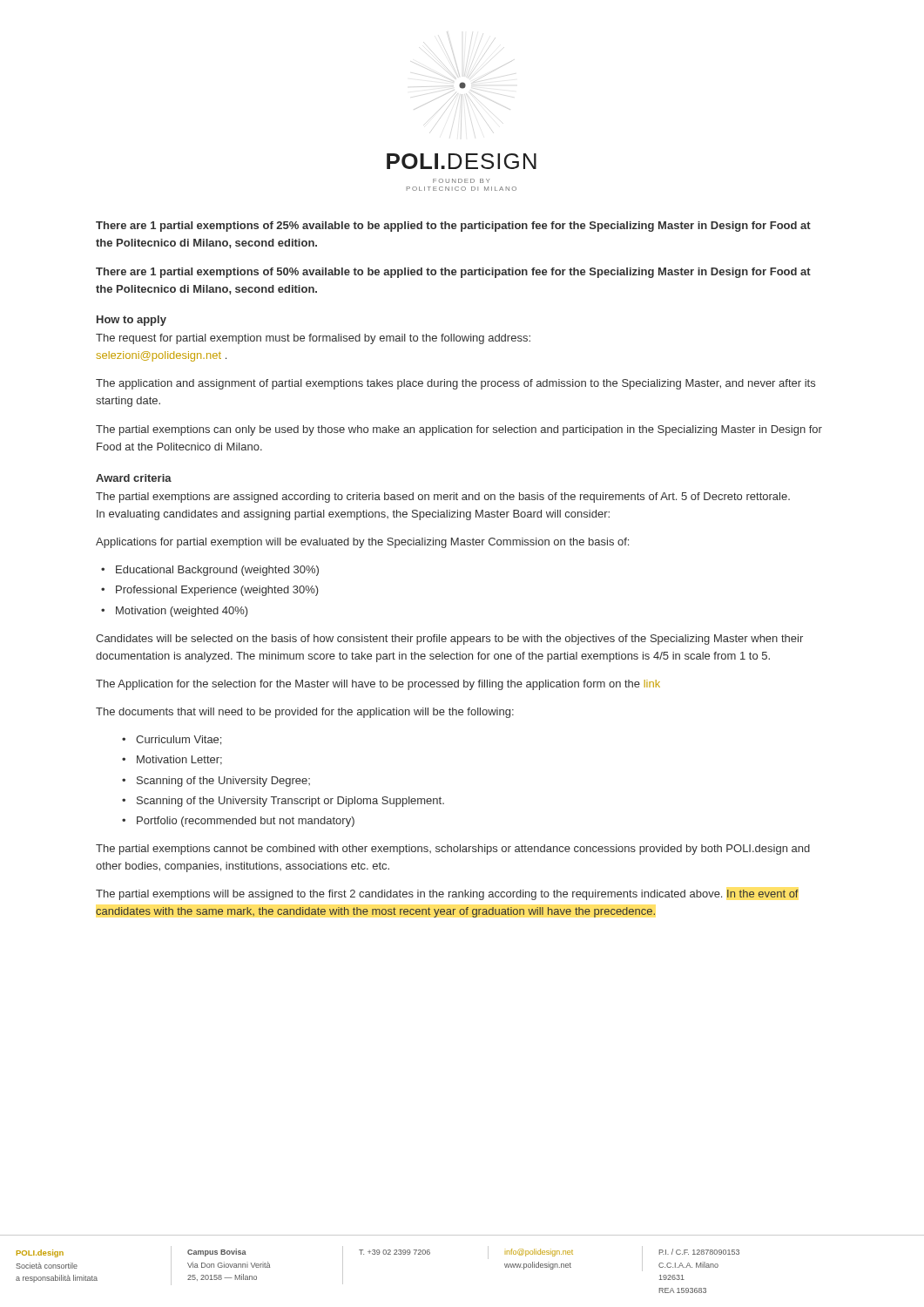
Task: Where does it say "Motivation (weighted 40%)"?
Action: pyautogui.click(x=182, y=610)
